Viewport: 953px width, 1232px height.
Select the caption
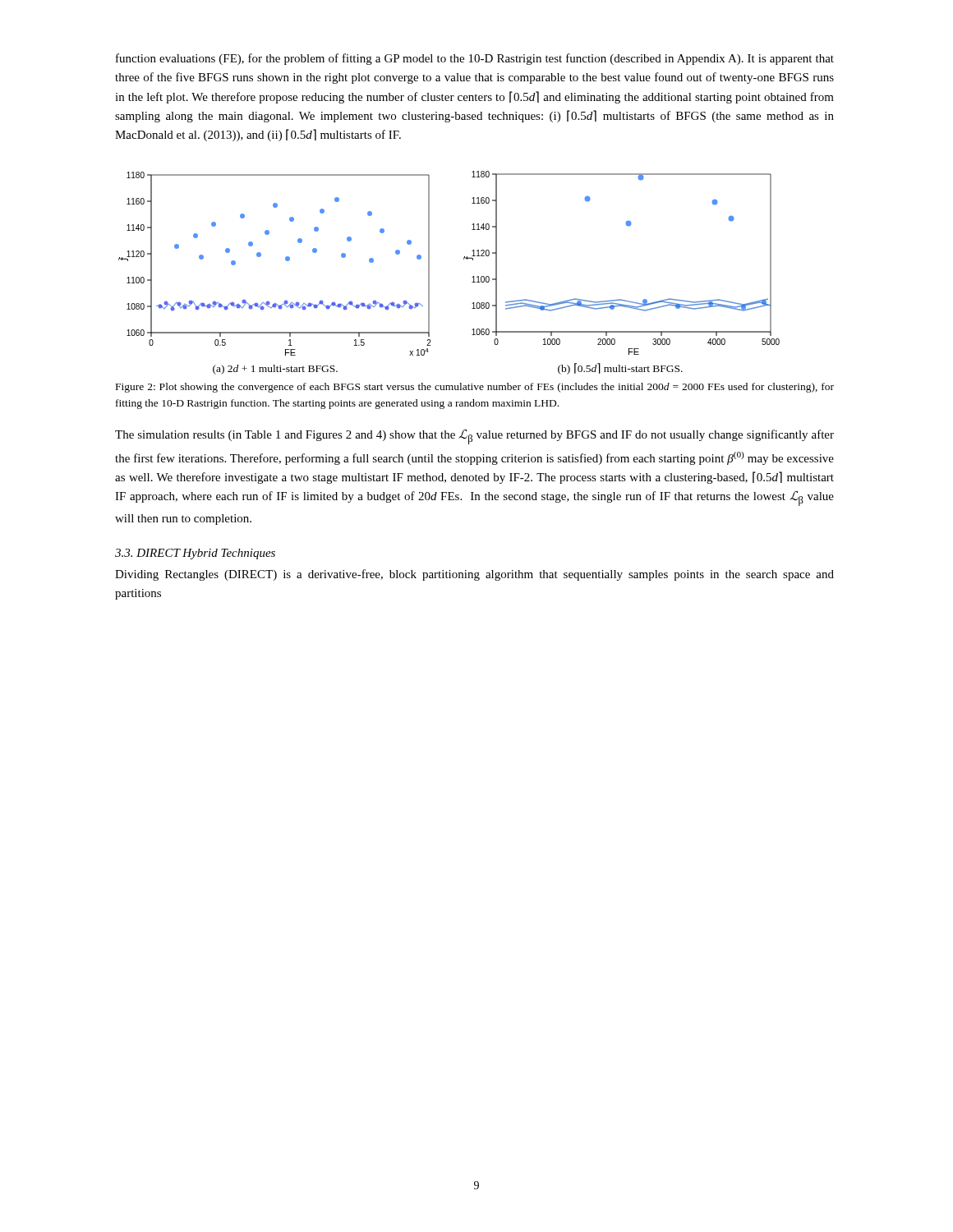pyautogui.click(x=474, y=395)
